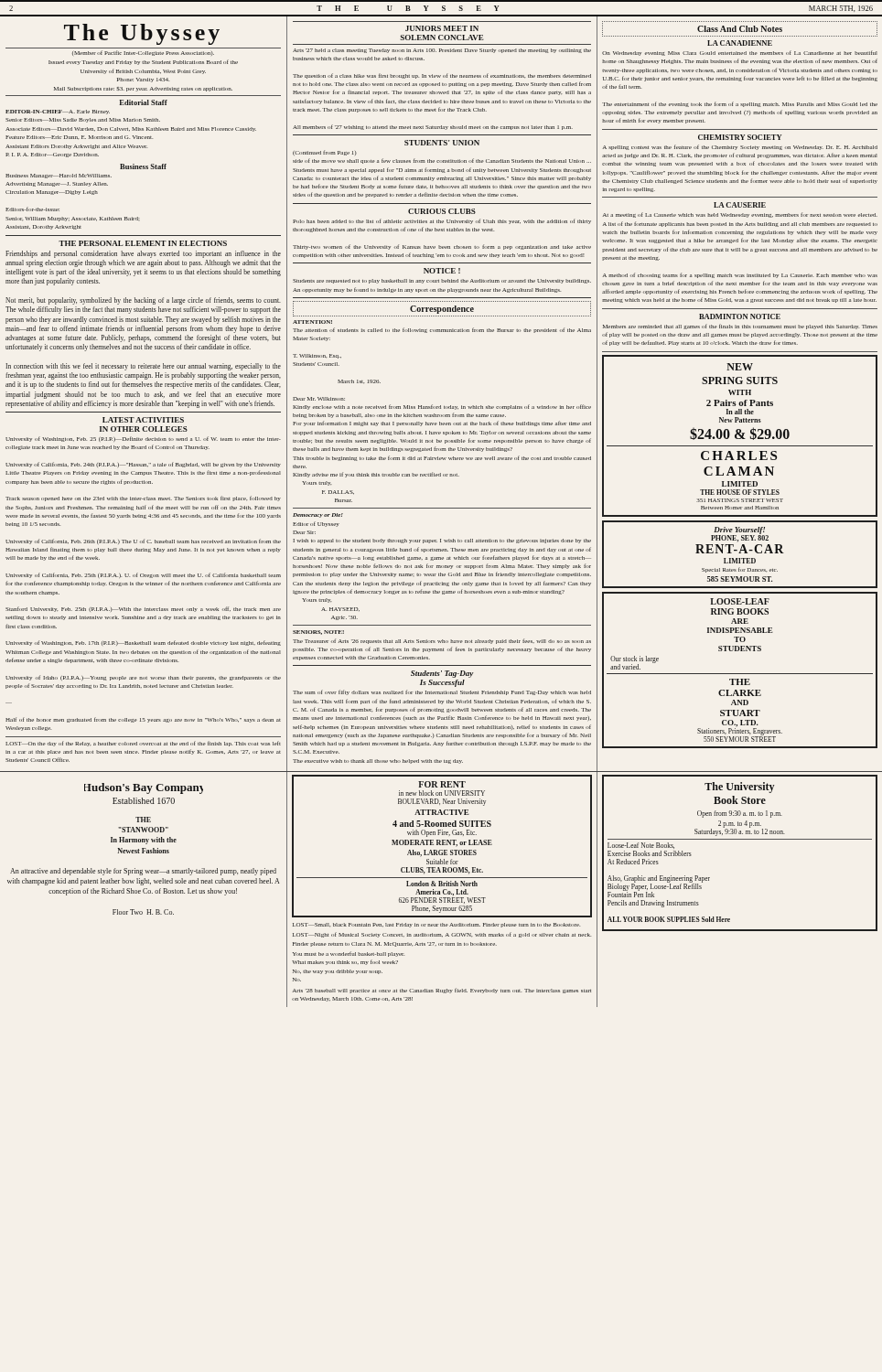Locate the block of text that opens with "On Wednesday evening Miss"

click(x=740, y=87)
